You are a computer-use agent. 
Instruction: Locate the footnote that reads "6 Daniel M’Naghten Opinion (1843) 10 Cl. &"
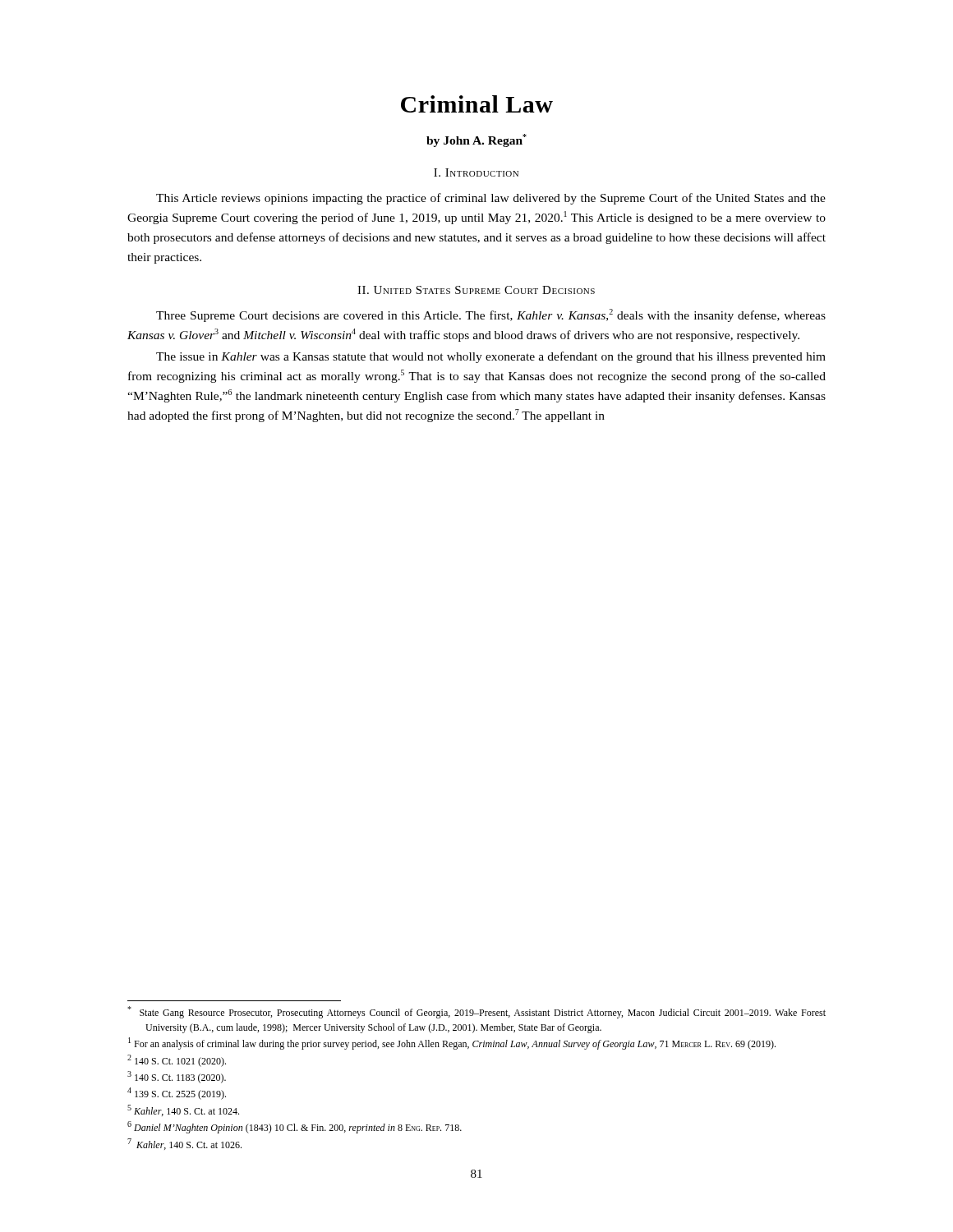pyautogui.click(x=295, y=1127)
